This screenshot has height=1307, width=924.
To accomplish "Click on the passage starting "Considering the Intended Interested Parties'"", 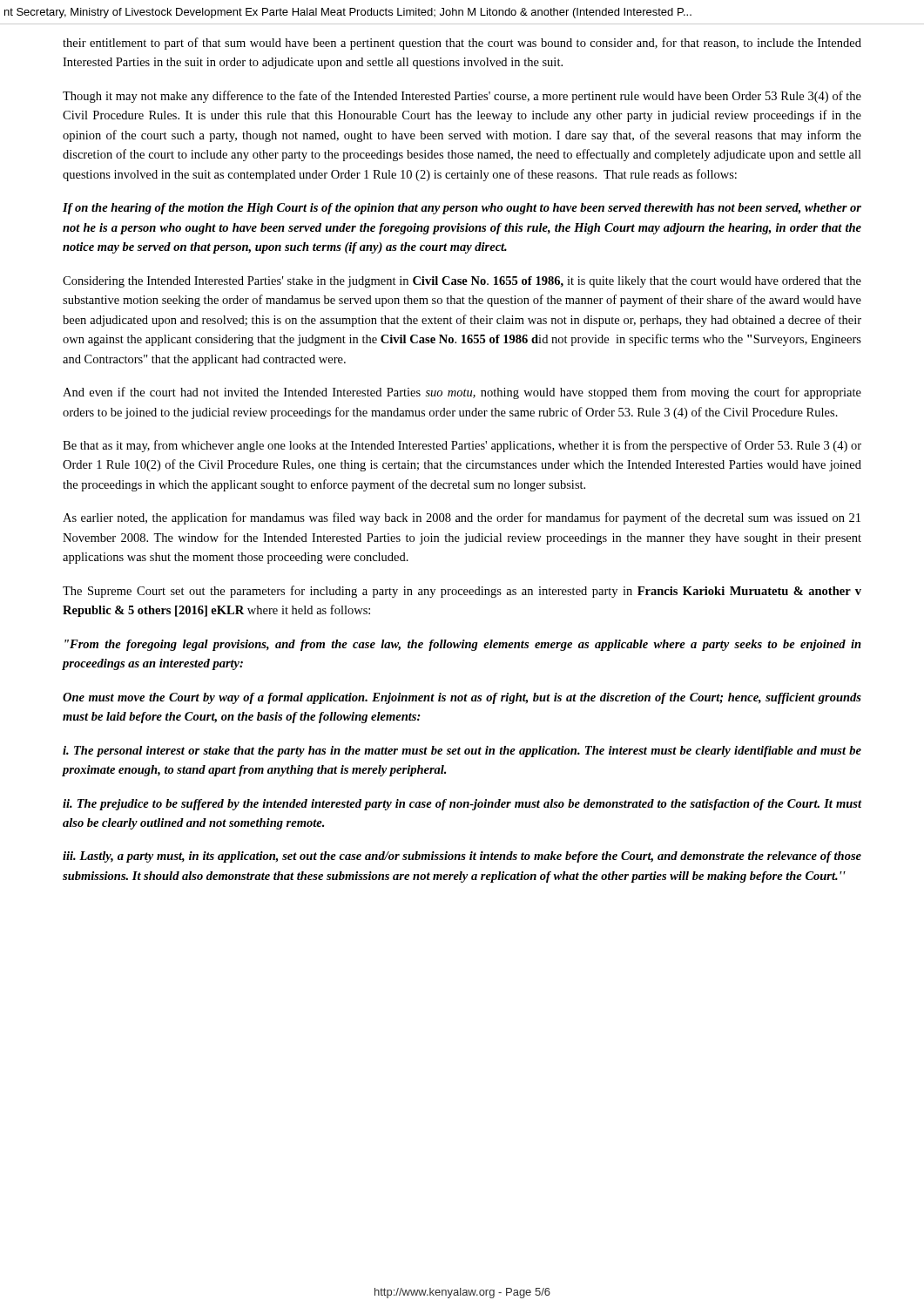I will [x=462, y=319].
